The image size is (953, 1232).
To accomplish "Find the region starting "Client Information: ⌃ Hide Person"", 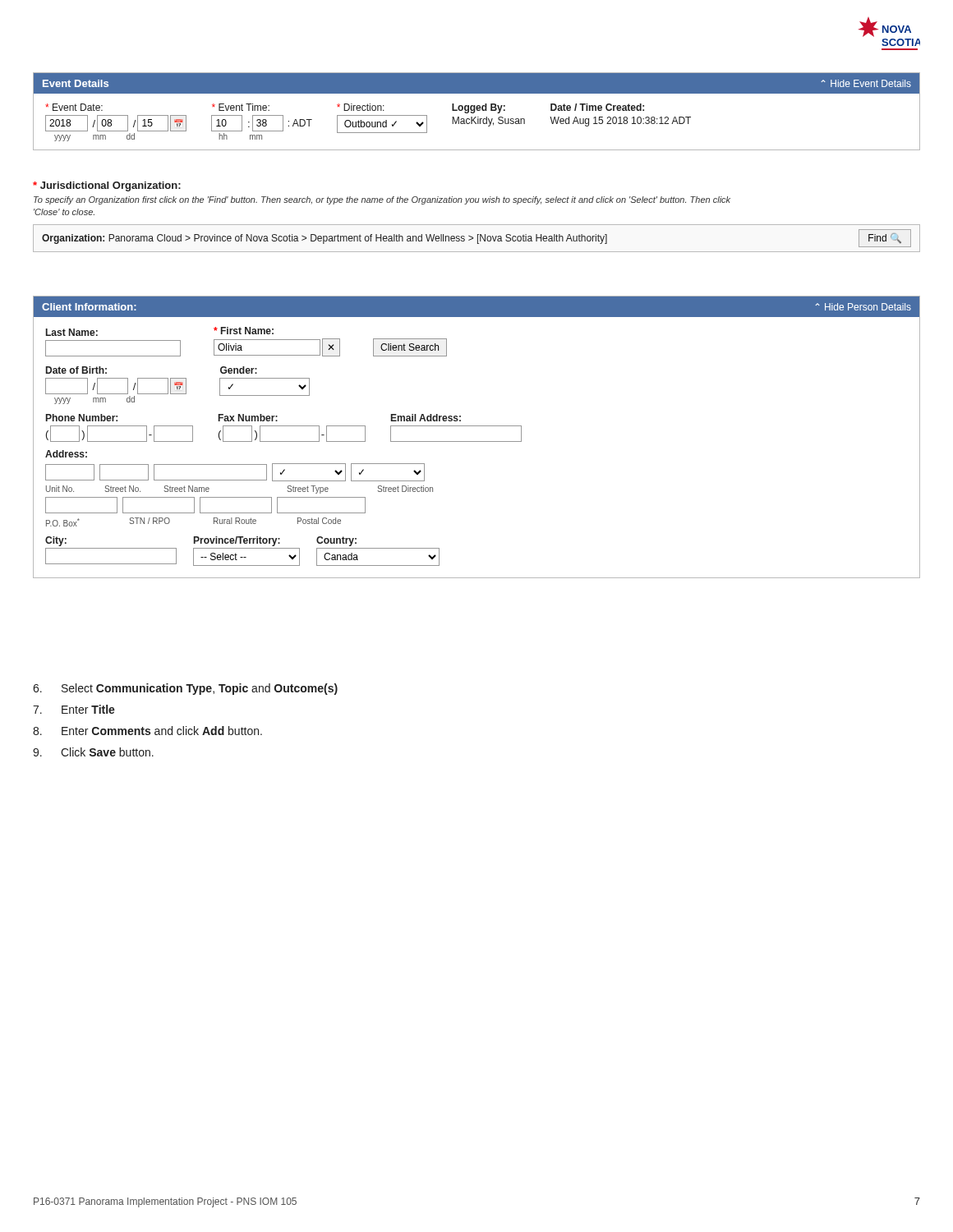I will coord(476,437).
